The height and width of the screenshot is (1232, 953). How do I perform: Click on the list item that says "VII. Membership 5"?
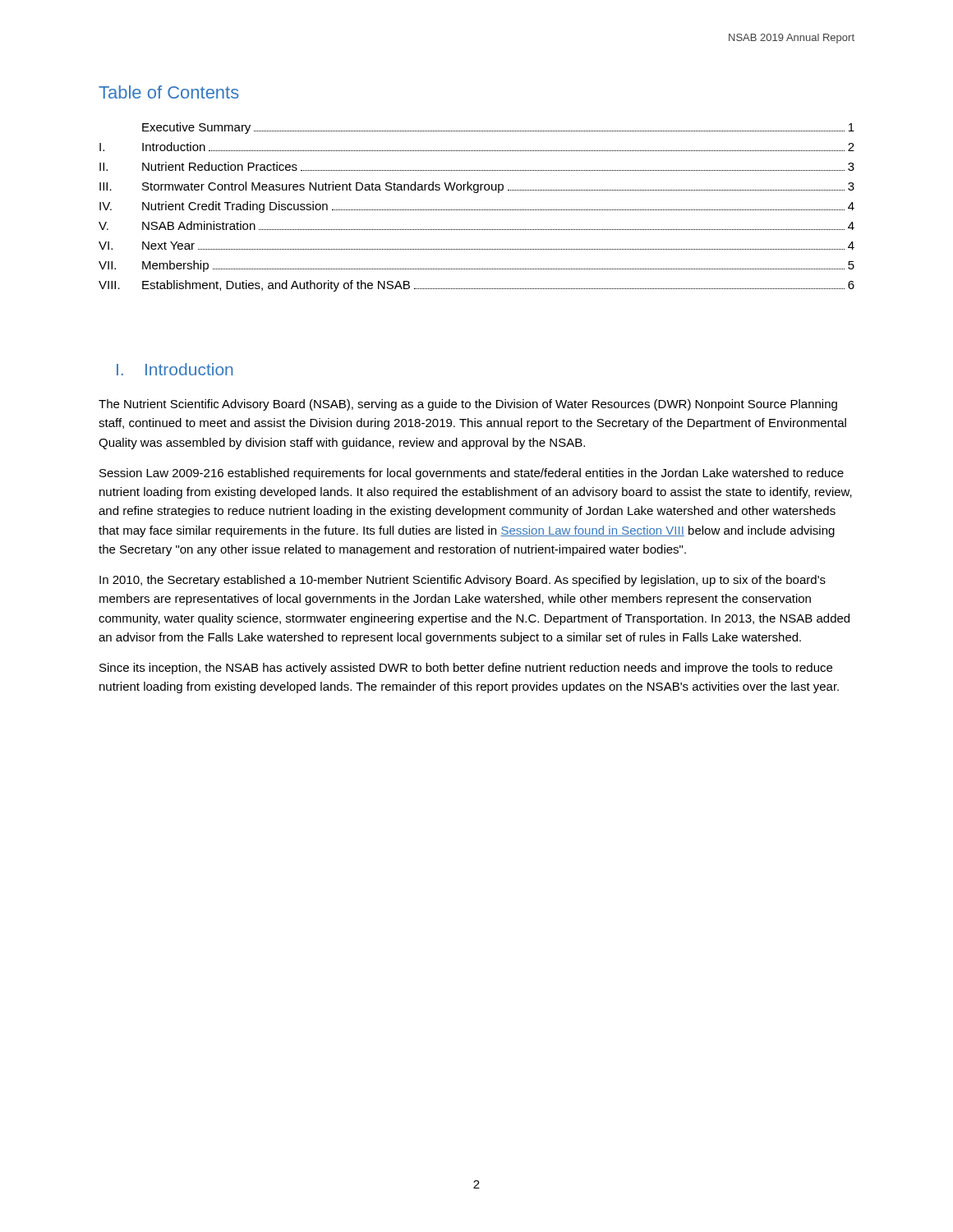tap(476, 264)
